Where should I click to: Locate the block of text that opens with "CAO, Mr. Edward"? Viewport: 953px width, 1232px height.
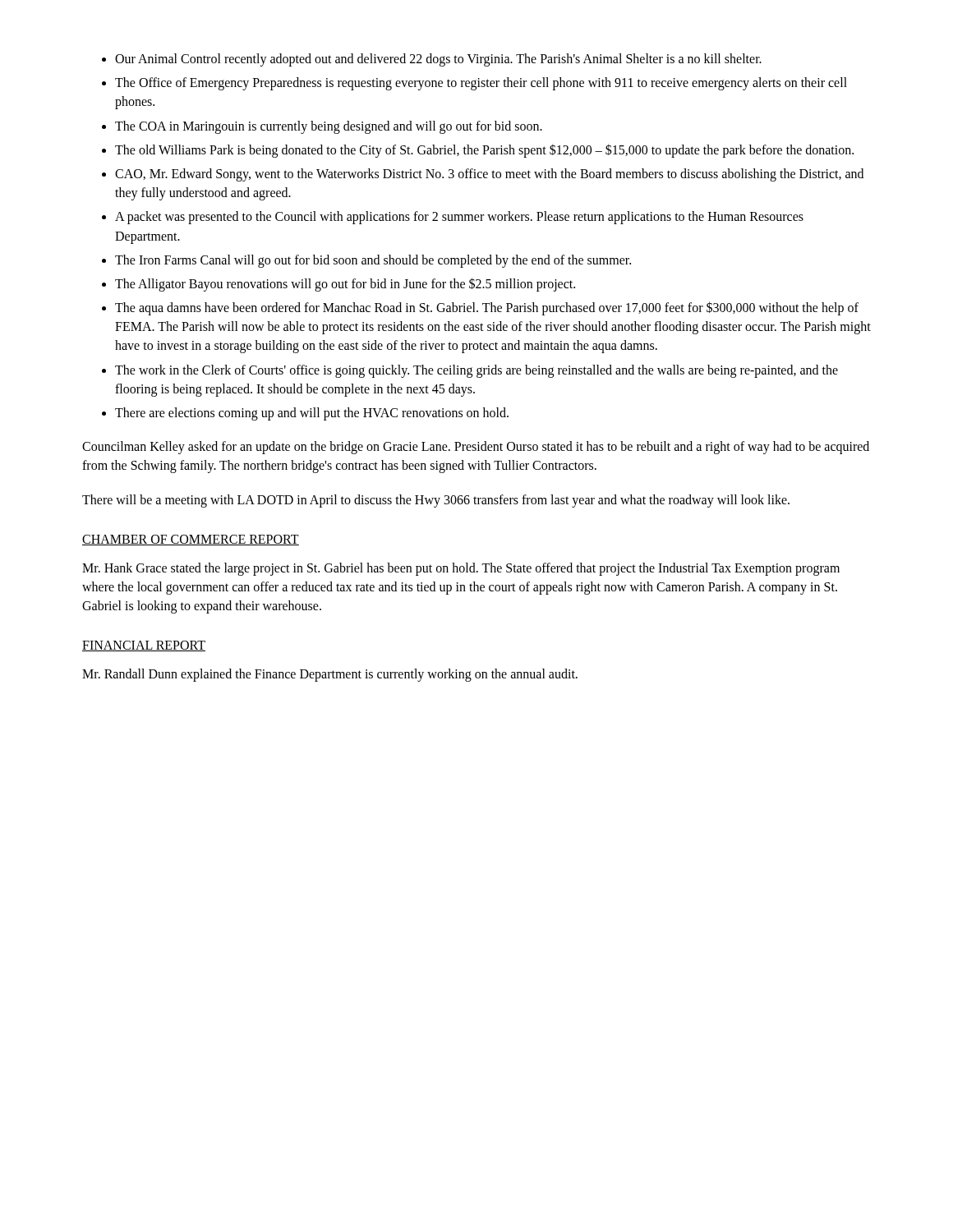(493, 183)
